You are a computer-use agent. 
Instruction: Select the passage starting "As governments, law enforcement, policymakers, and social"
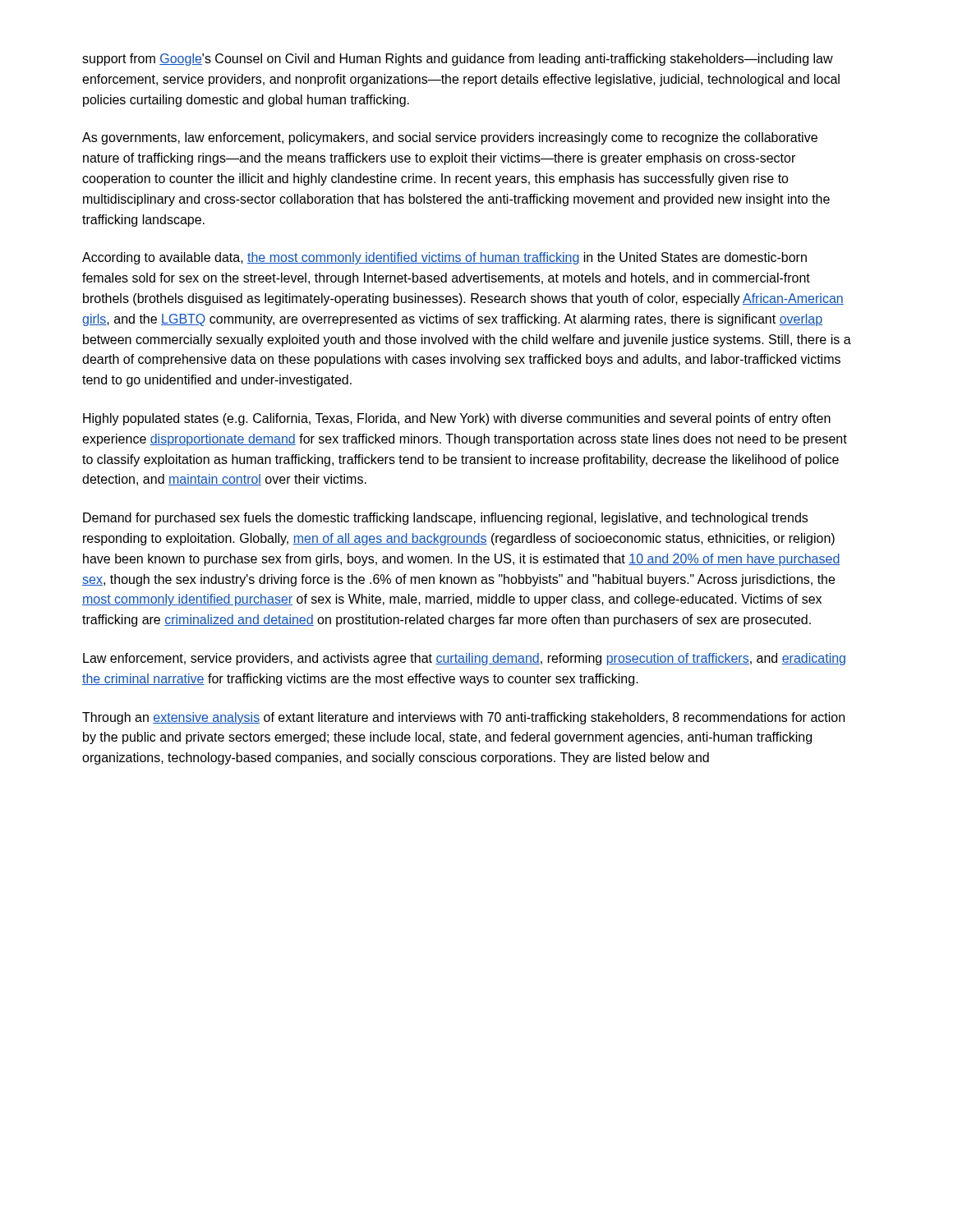pos(456,179)
